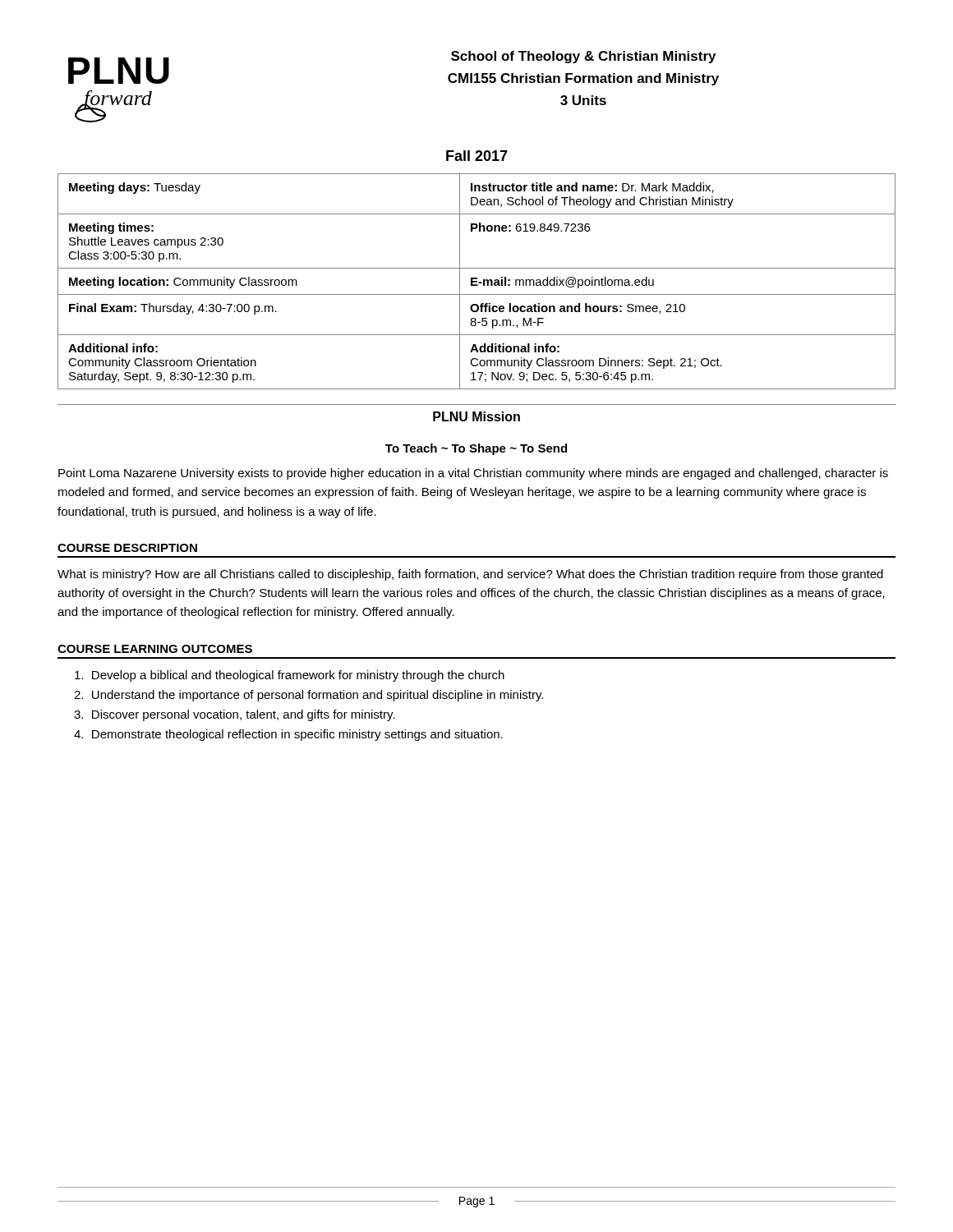953x1232 pixels.
Task: Select the element starting "Fall 2017"
Action: pyautogui.click(x=476, y=156)
